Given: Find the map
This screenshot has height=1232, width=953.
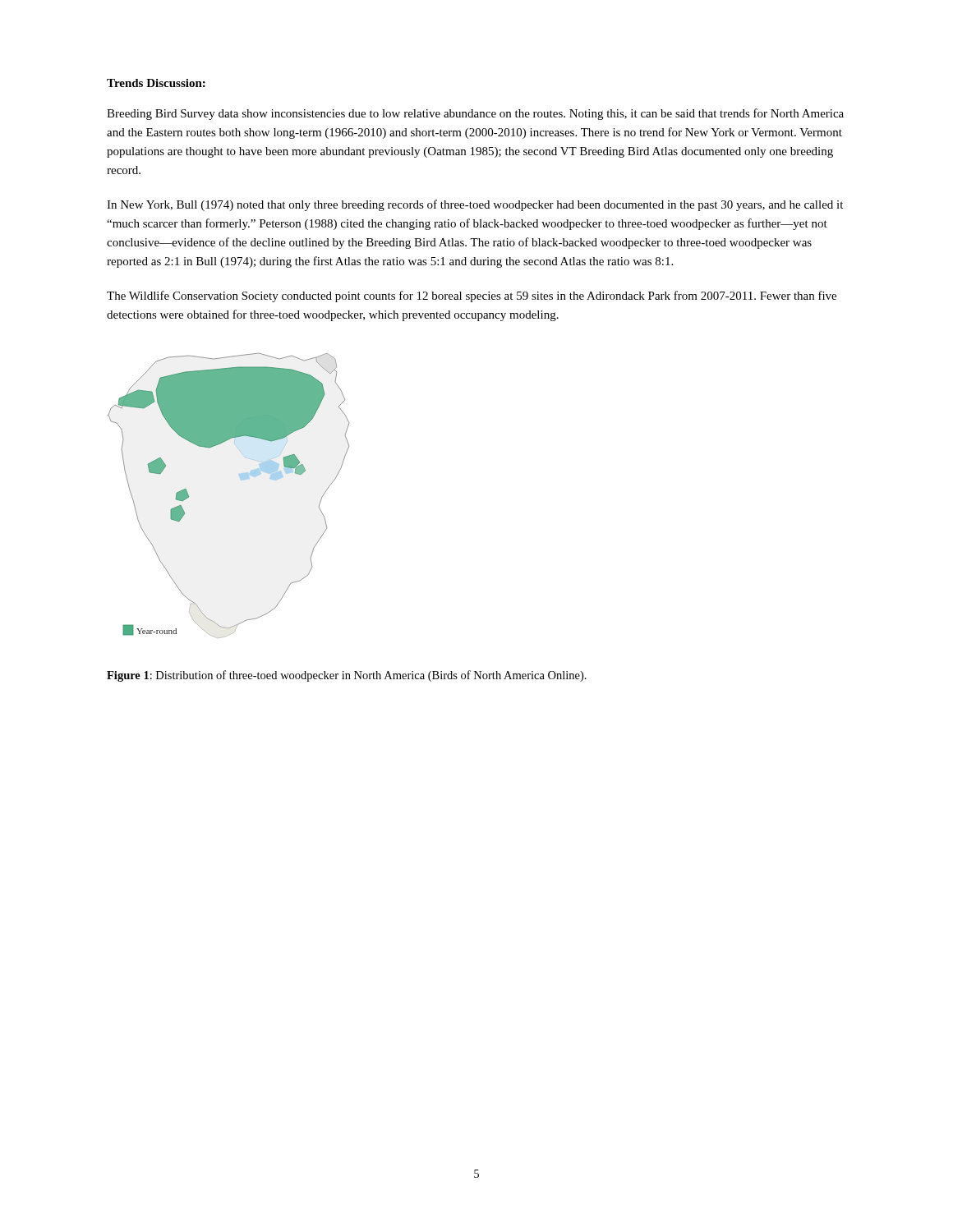Looking at the screenshot, I should (x=476, y=504).
